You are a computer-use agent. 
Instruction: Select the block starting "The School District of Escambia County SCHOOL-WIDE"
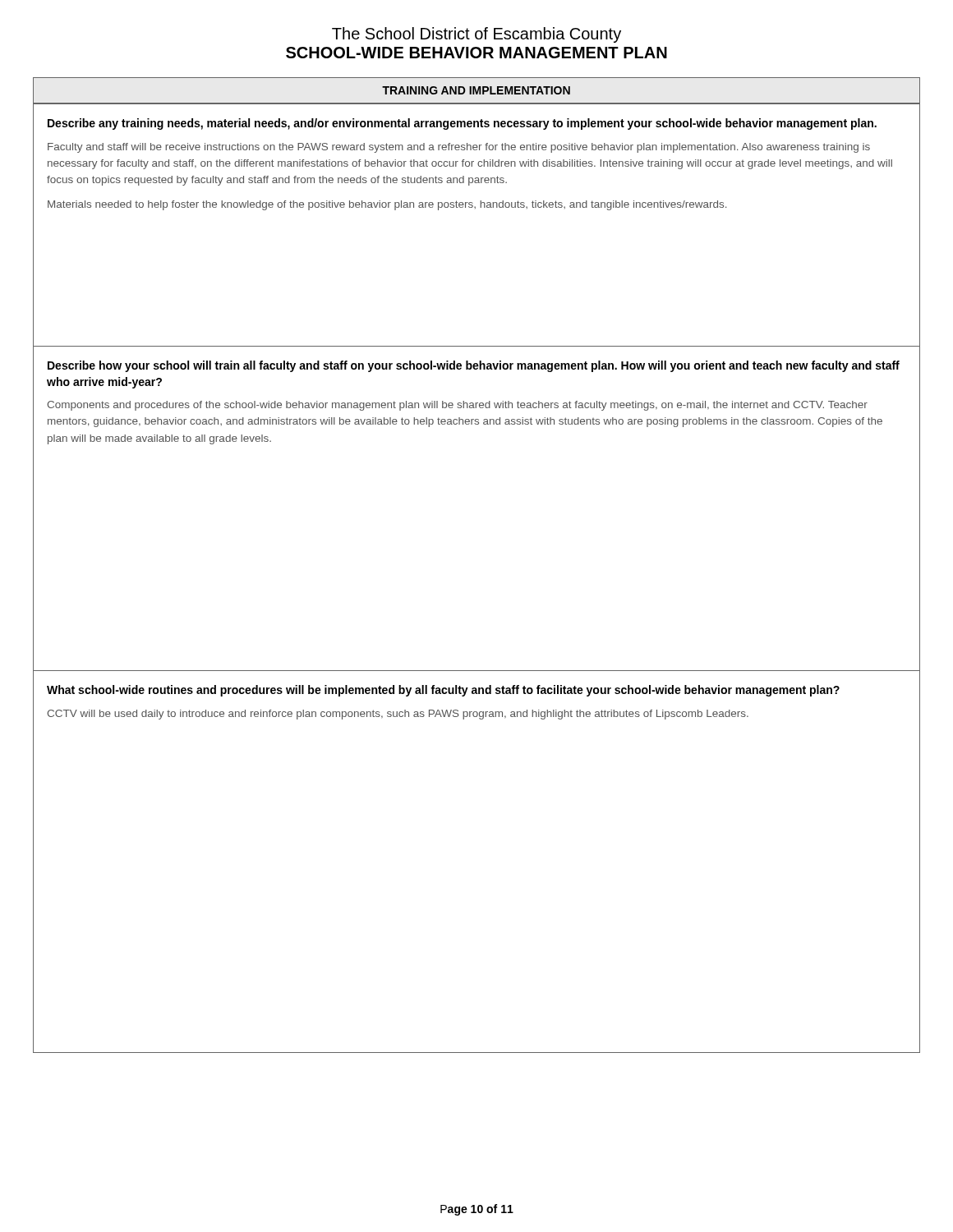coord(476,44)
